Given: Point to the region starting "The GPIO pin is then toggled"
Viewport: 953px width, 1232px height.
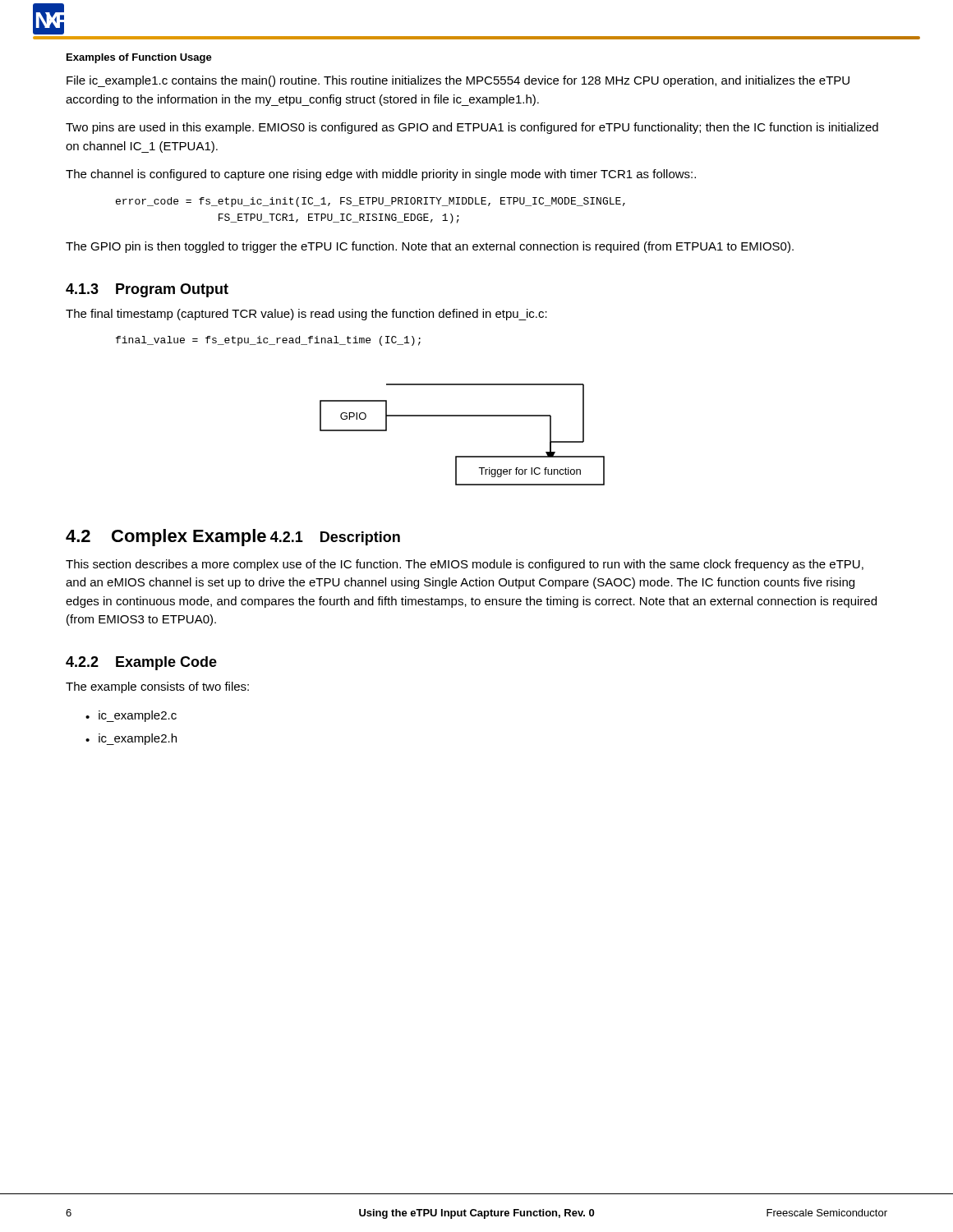Looking at the screenshot, I should click(x=430, y=246).
